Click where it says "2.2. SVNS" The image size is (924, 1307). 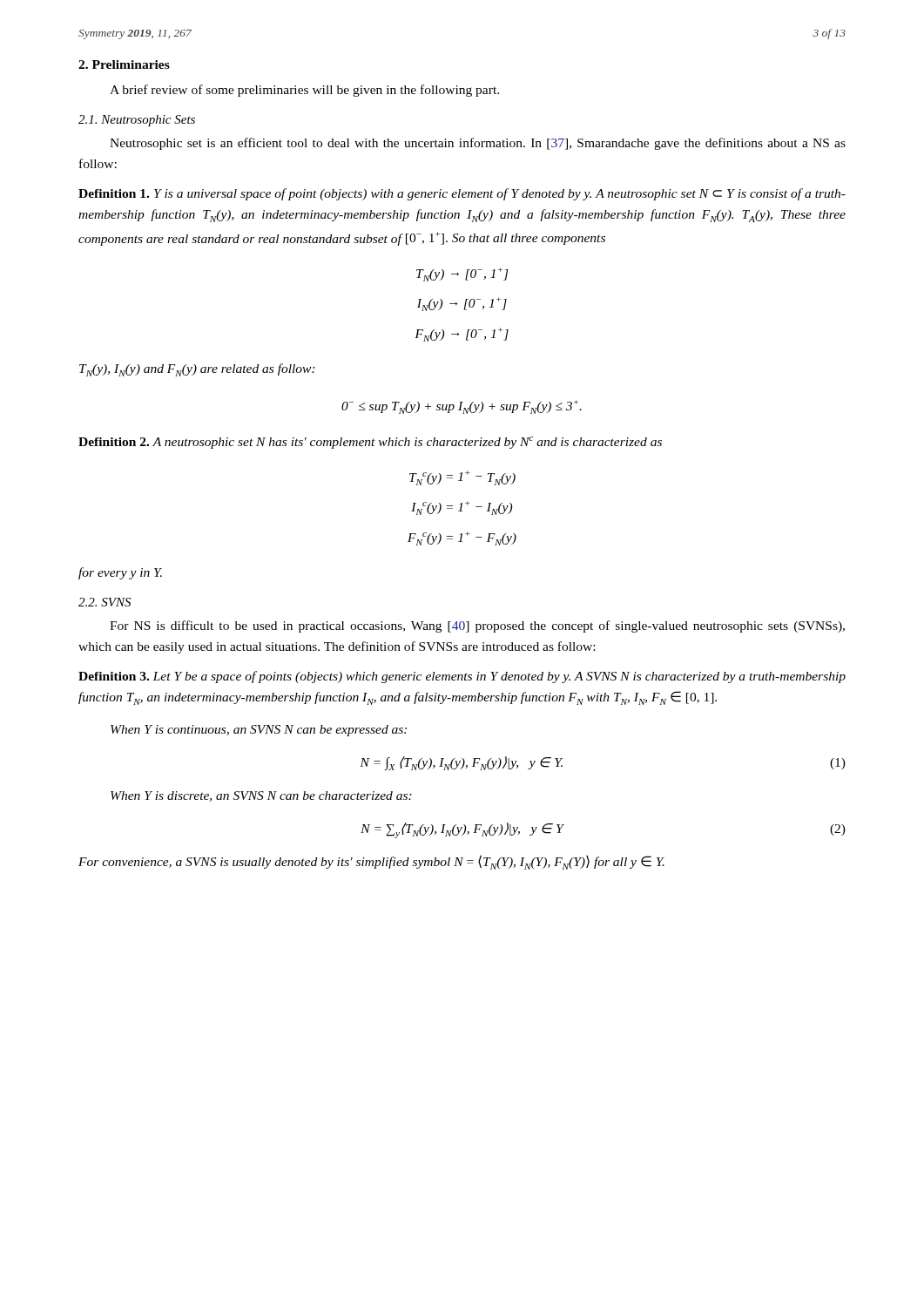(105, 602)
